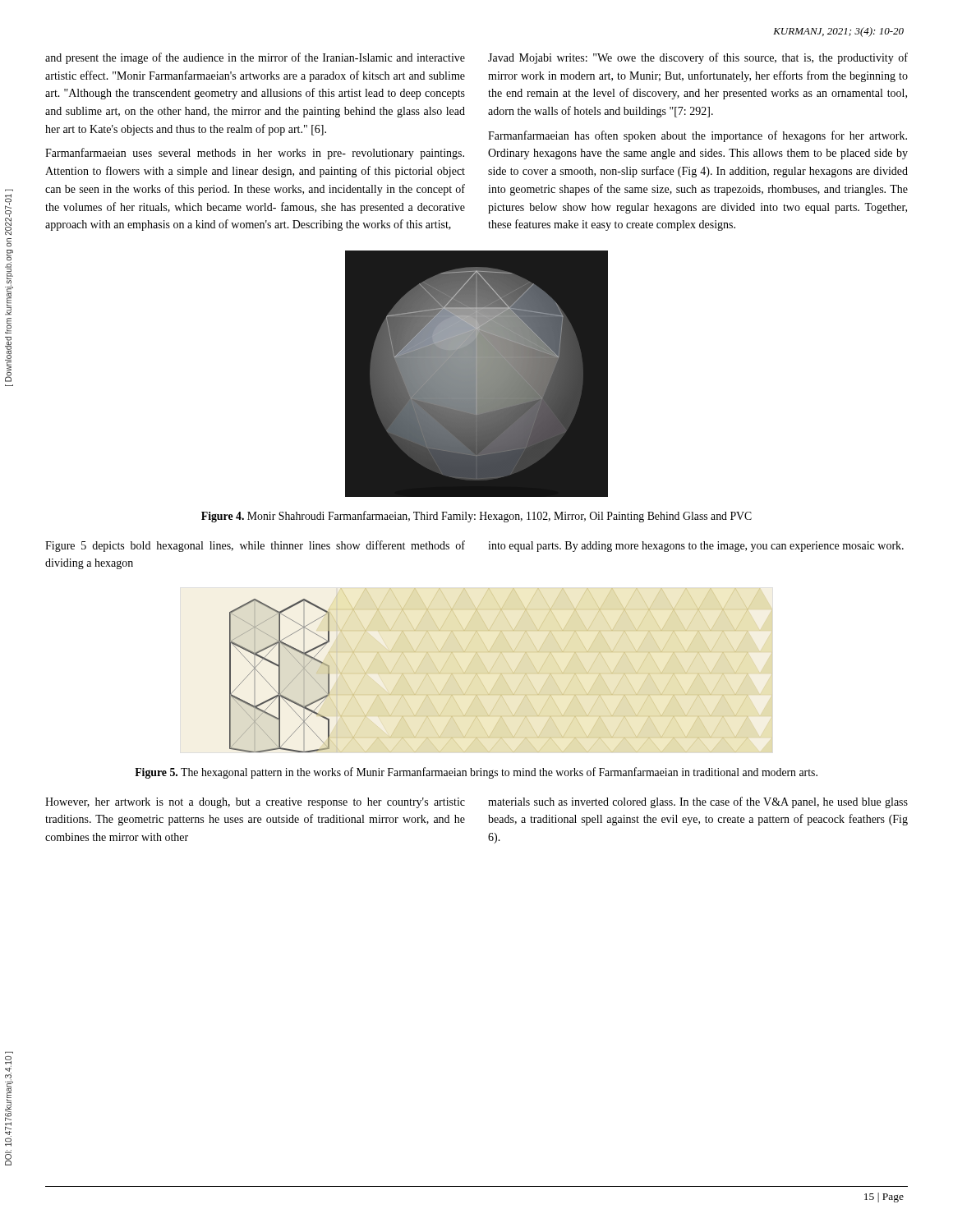Click on the text block that reads "and present the image of the audience"
The image size is (953, 1232).
coord(252,59)
